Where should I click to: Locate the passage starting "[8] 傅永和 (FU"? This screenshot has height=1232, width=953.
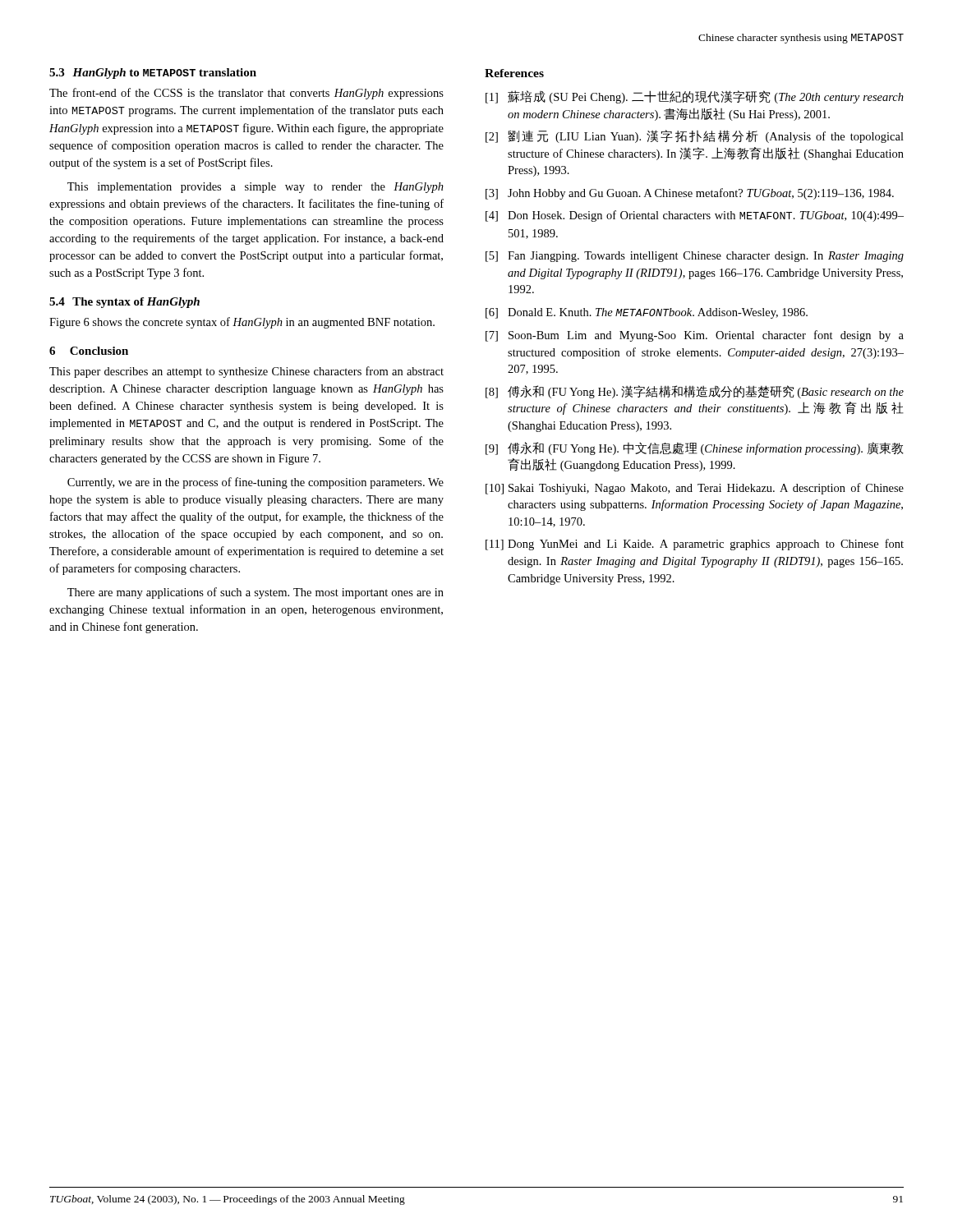(x=694, y=409)
